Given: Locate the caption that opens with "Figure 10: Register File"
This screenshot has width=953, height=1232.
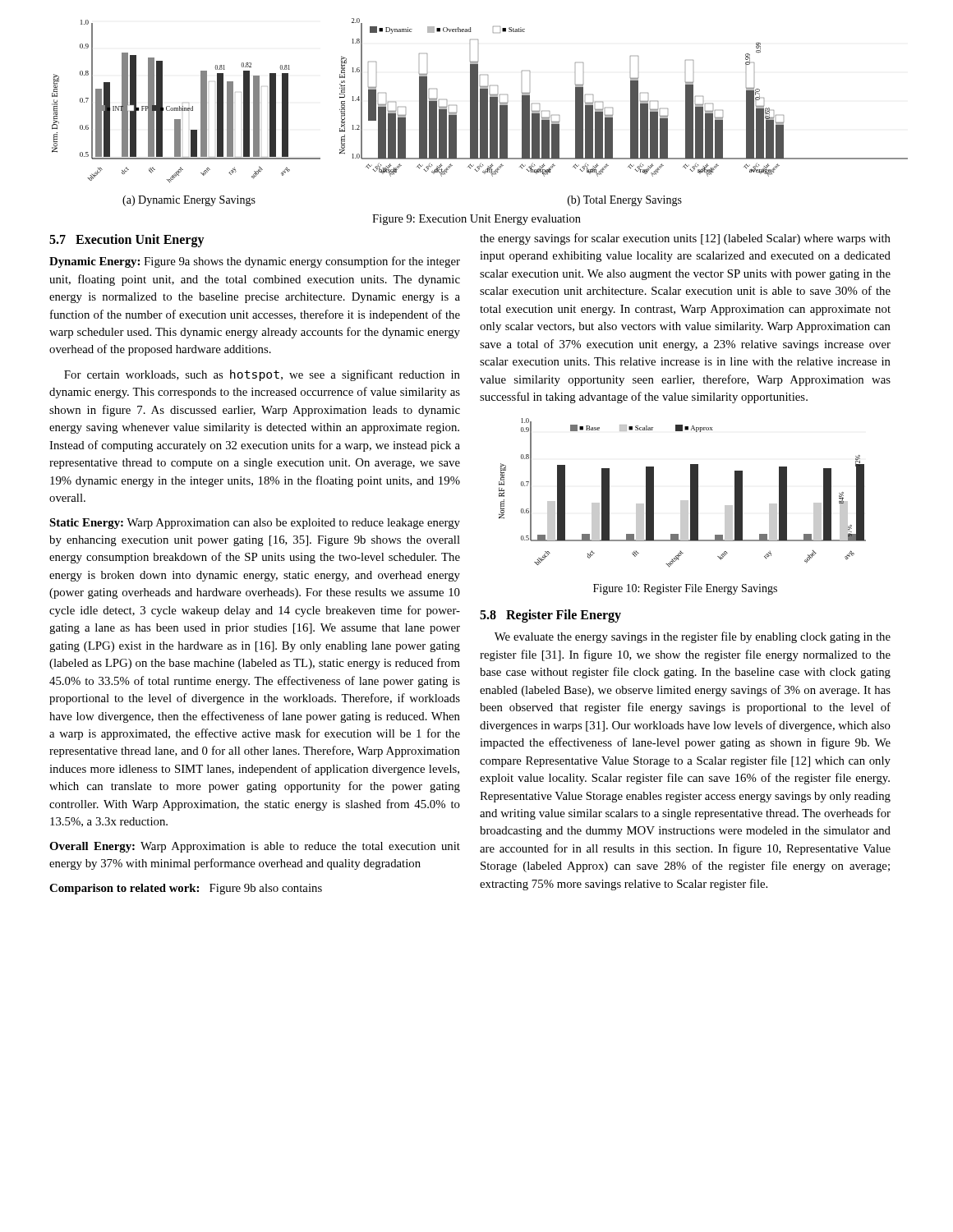Looking at the screenshot, I should pyautogui.click(x=685, y=589).
